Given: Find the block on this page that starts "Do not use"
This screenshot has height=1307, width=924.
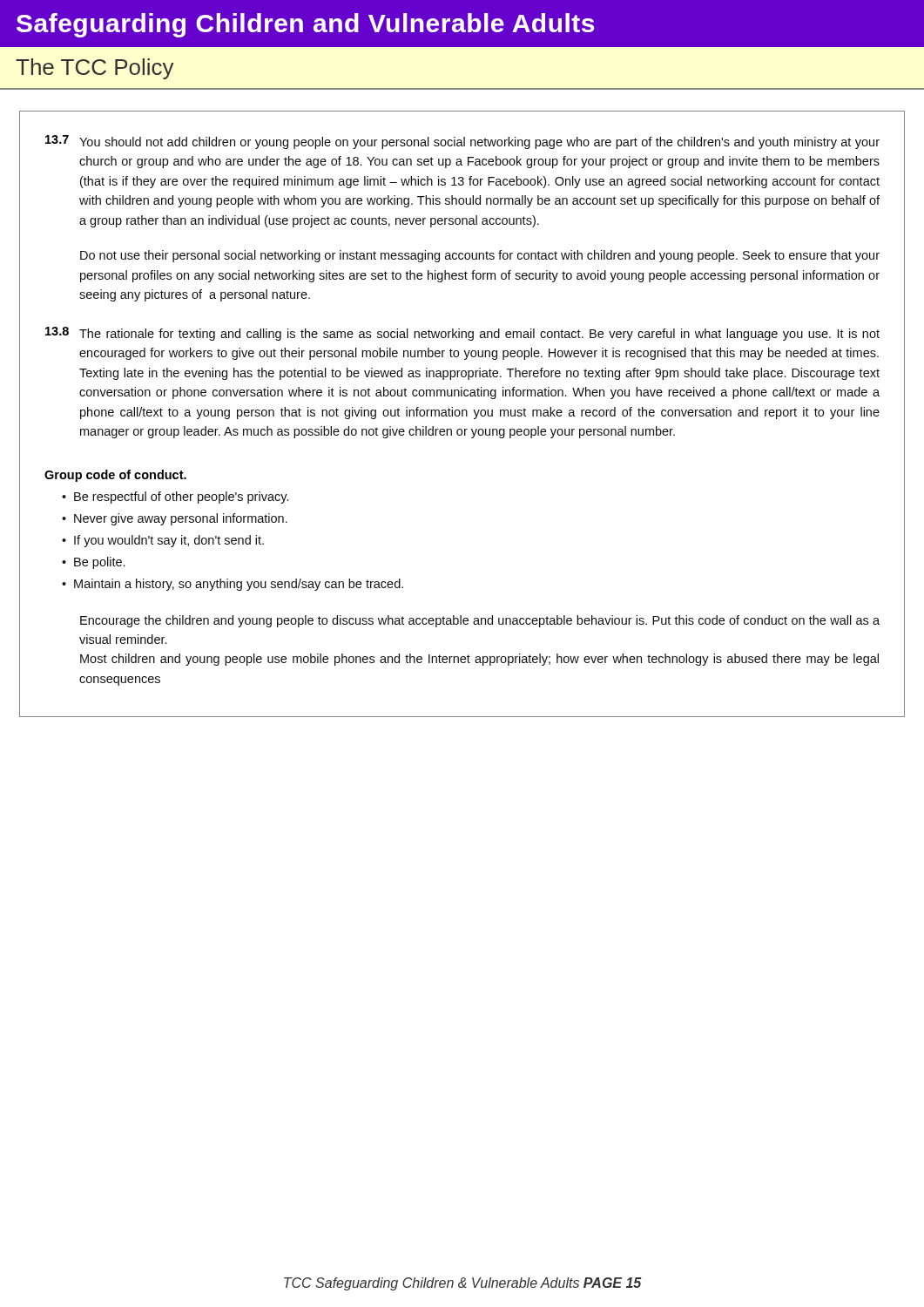Looking at the screenshot, I should pyautogui.click(x=479, y=275).
